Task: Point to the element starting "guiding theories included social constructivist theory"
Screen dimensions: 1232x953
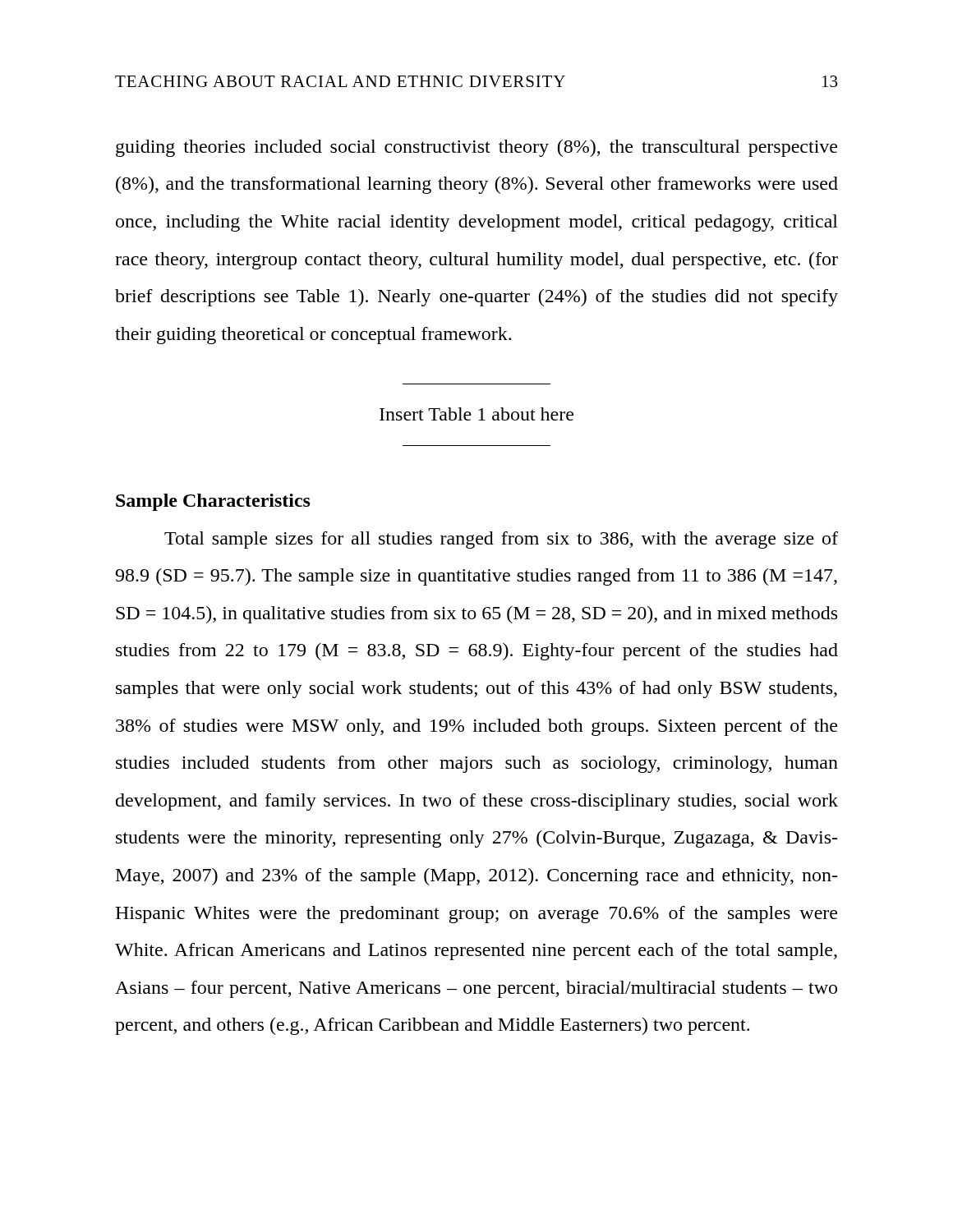Action: 476,148
